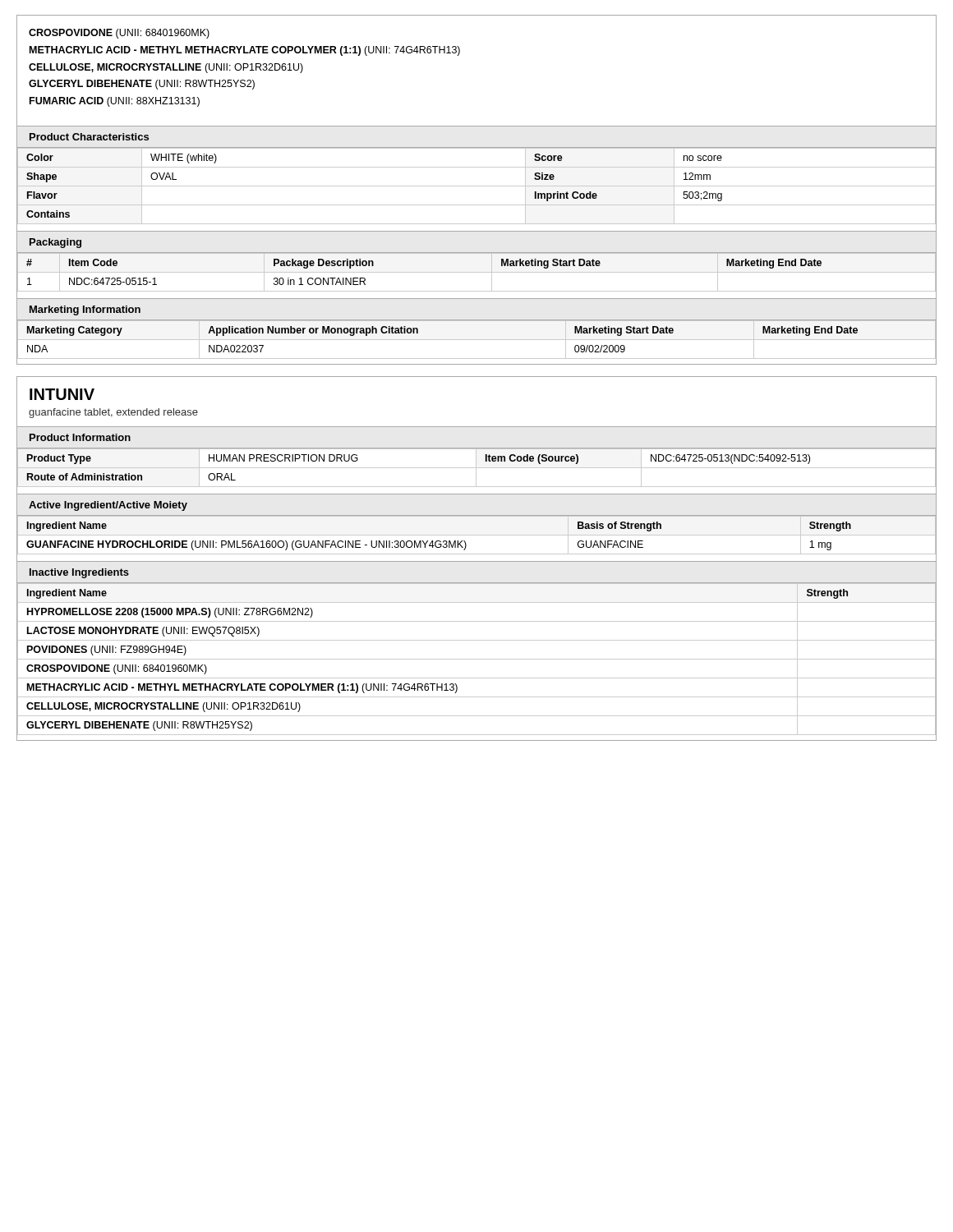
Task: Find "GLYCERYL DIBEHENATE (UNII: R8WTH25YS2)" on this page
Action: click(142, 84)
